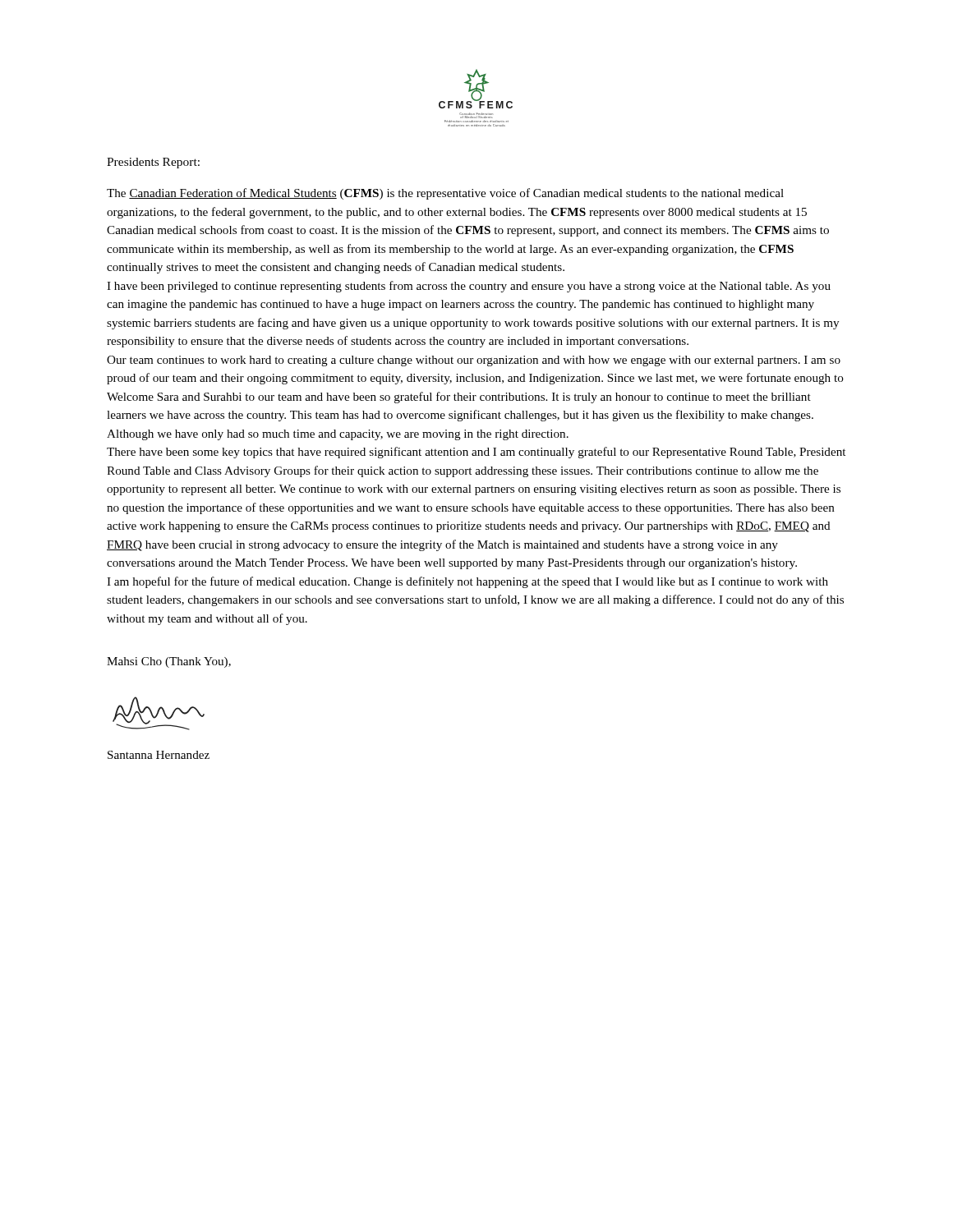953x1232 pixels.
Task: Locate the element starting "Santanna Hernandez"
Action: point(158,754)
